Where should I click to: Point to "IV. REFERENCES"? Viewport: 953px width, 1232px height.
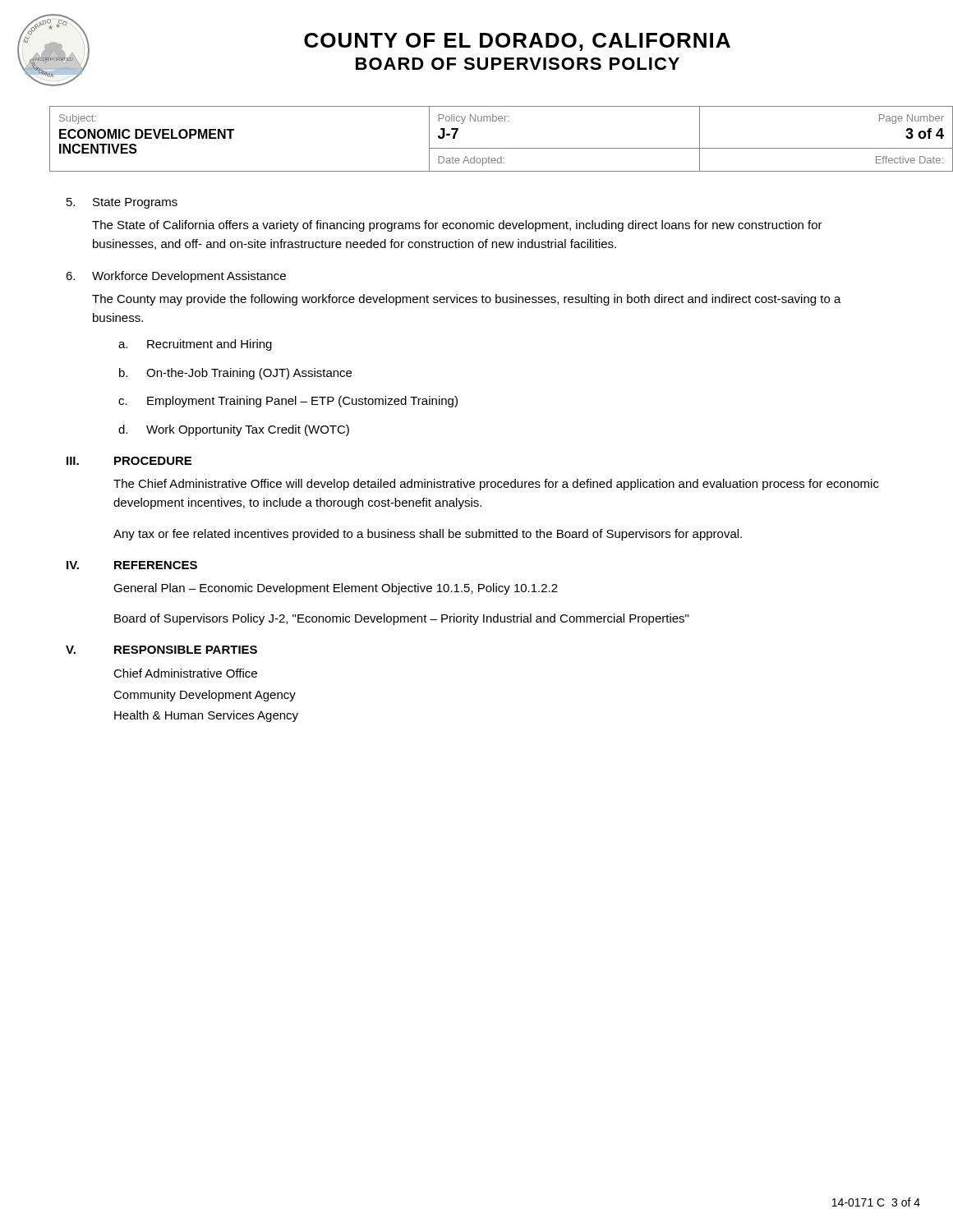132,564
